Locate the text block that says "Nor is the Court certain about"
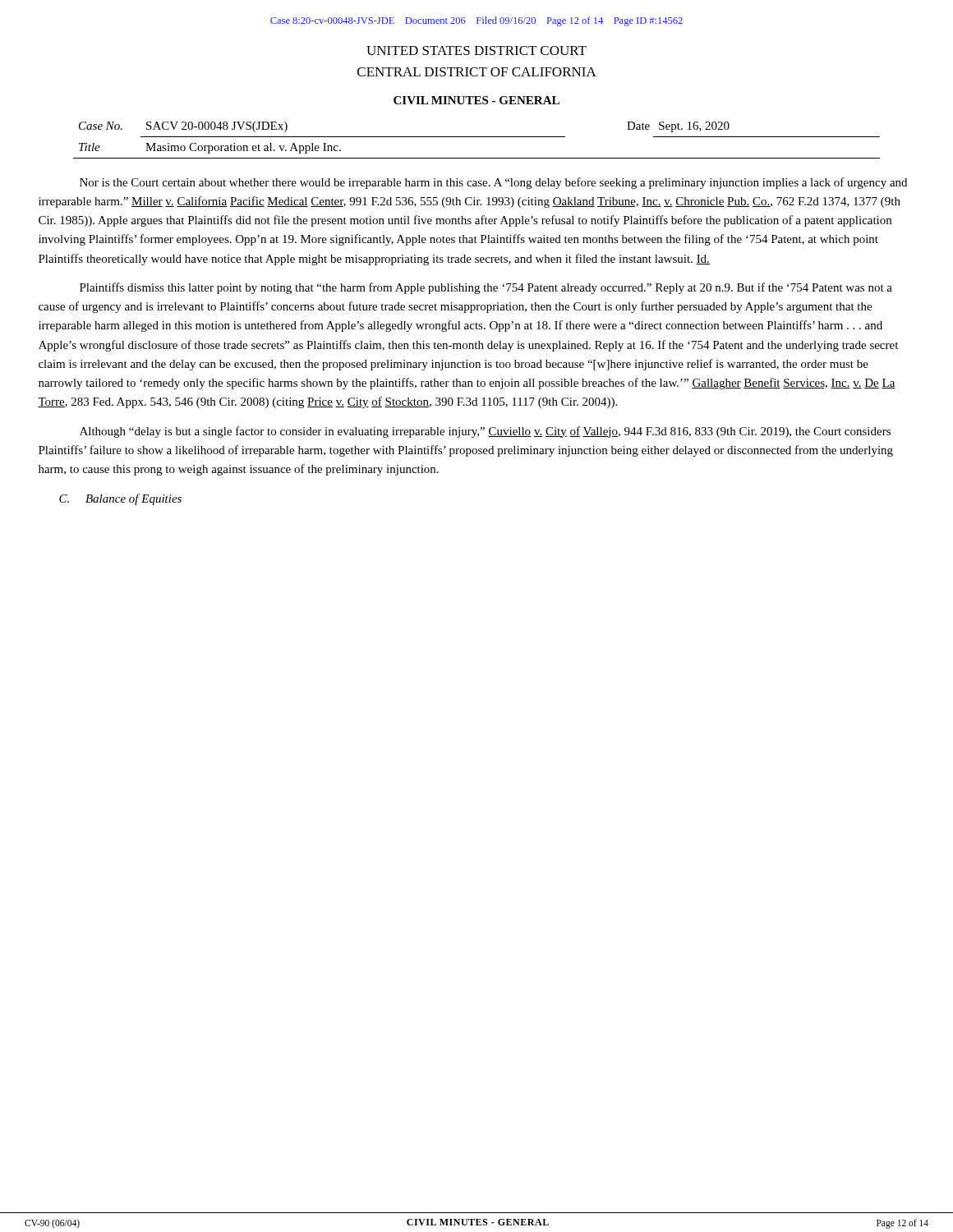 [x=476, y=221]
